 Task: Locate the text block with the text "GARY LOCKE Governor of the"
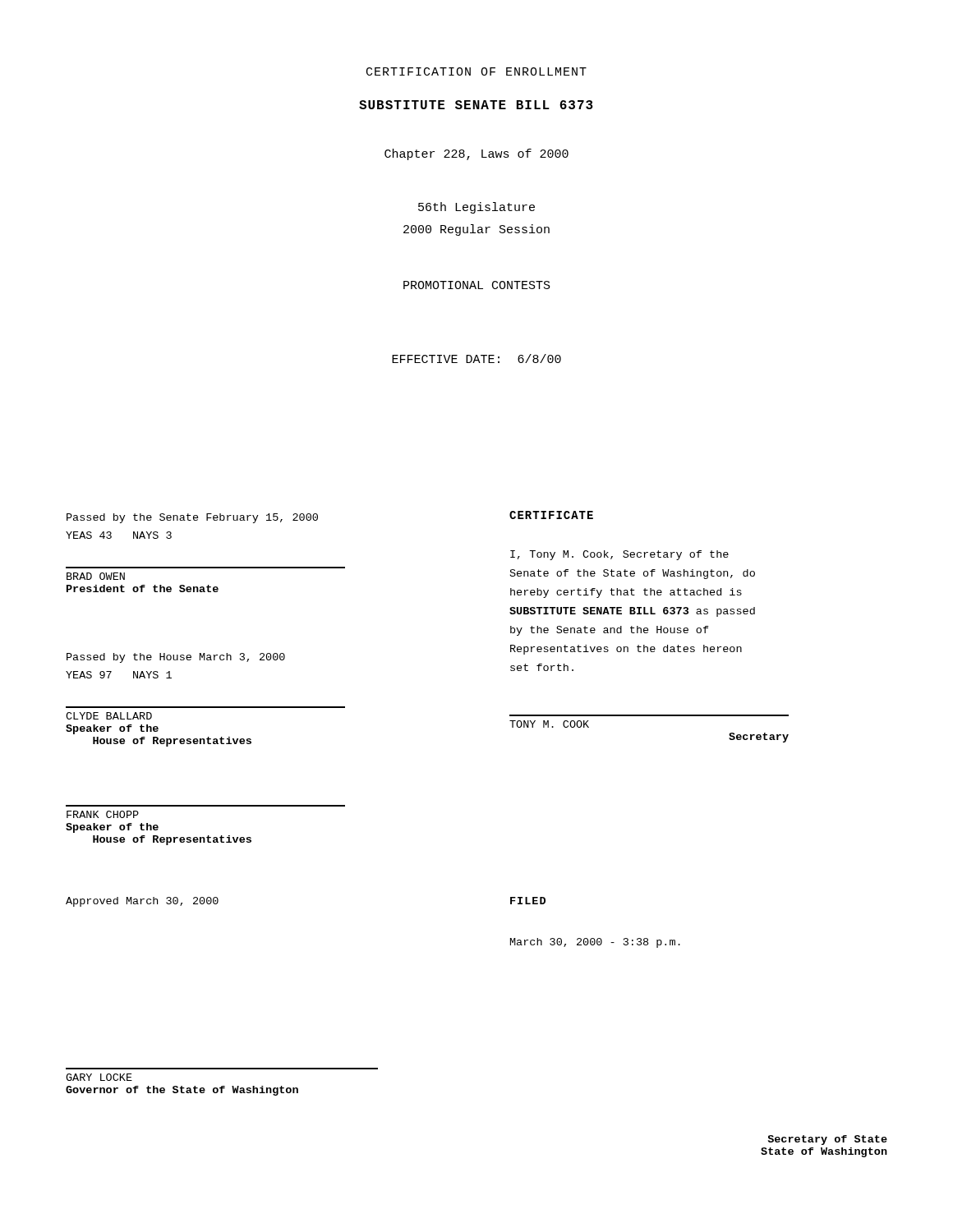(222, 1082)
